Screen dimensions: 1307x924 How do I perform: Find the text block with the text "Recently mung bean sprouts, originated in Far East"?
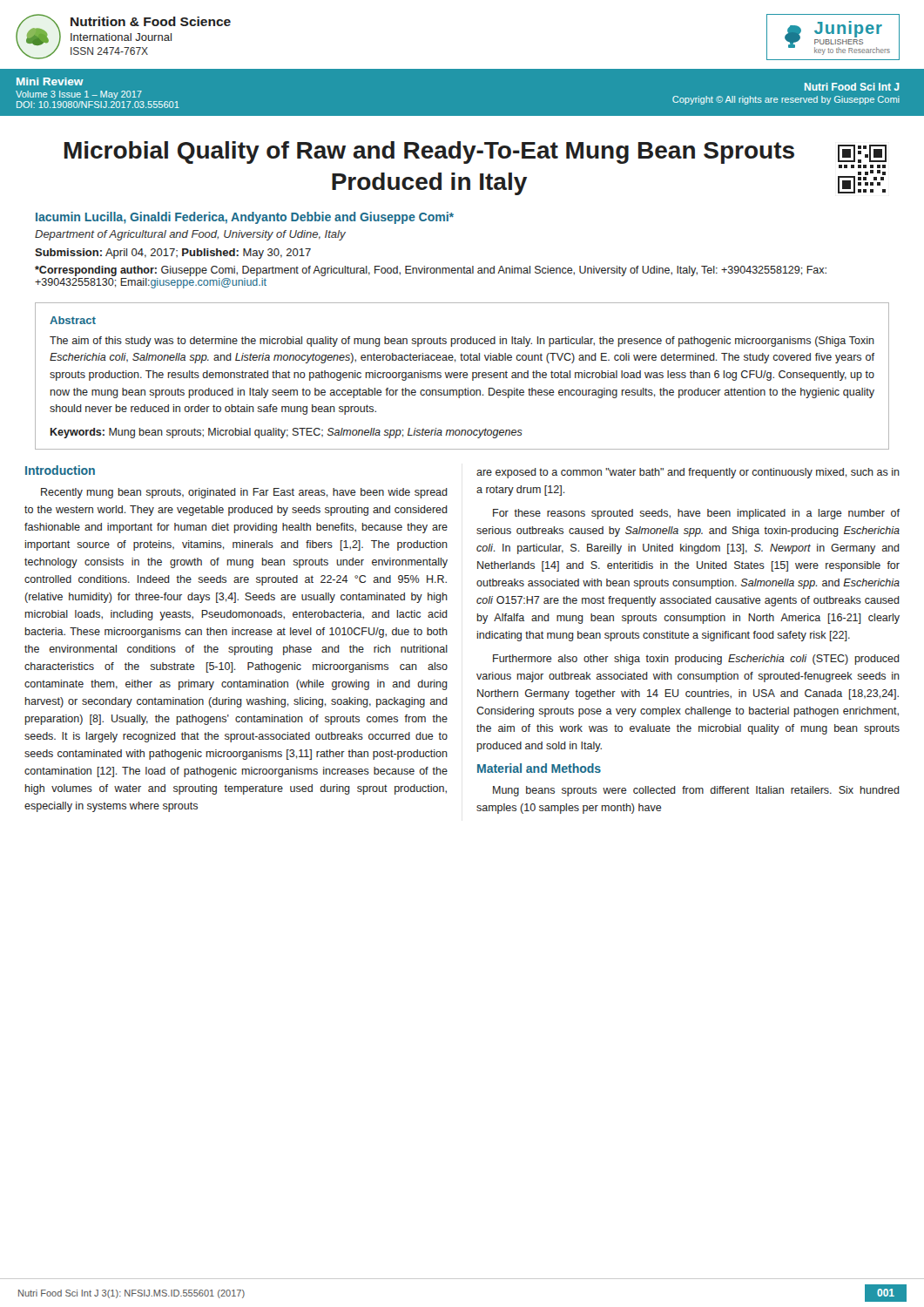tap(236, 649)
